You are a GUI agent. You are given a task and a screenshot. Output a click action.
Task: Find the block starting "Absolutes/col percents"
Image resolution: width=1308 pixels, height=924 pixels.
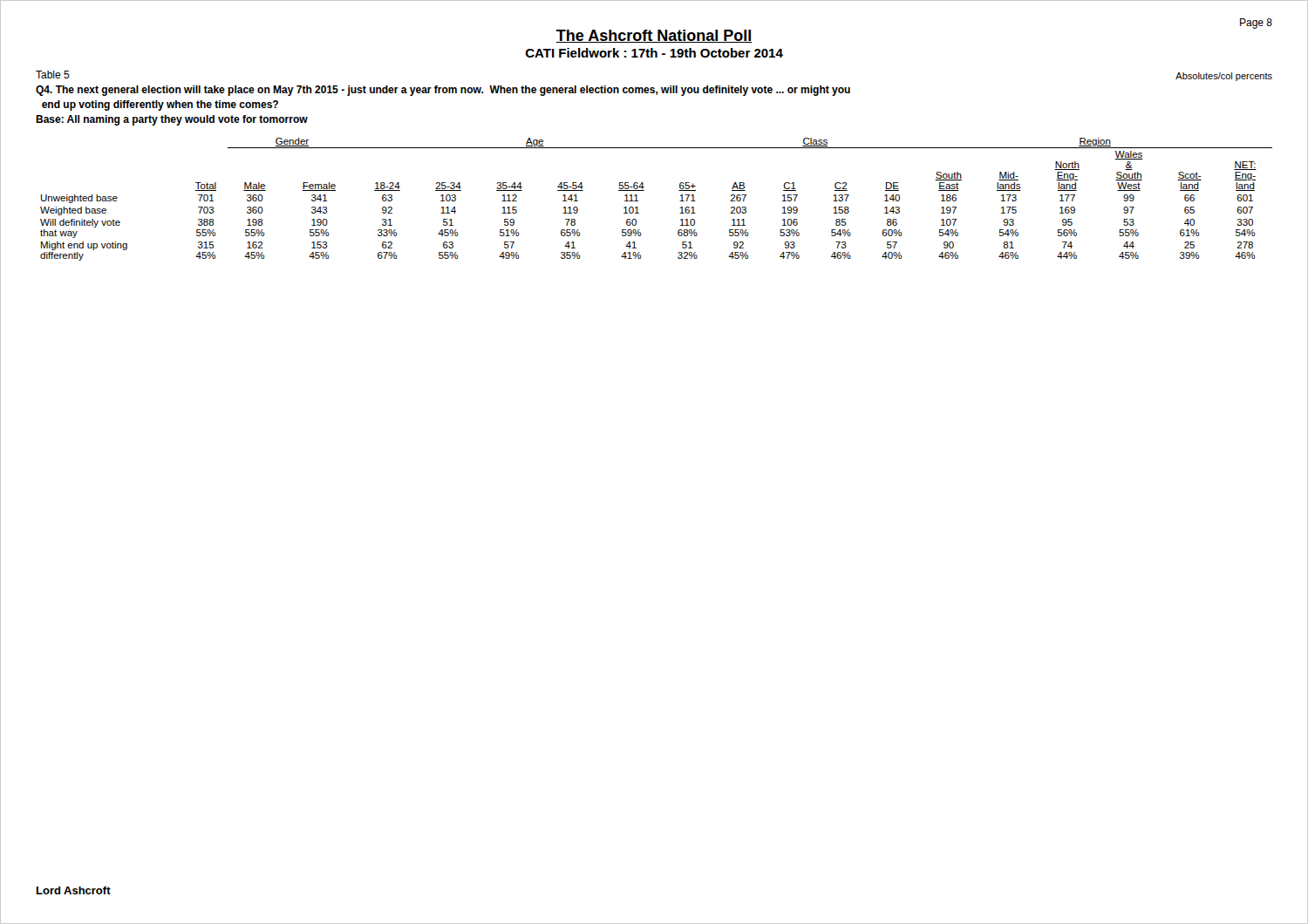point(1224,76)
